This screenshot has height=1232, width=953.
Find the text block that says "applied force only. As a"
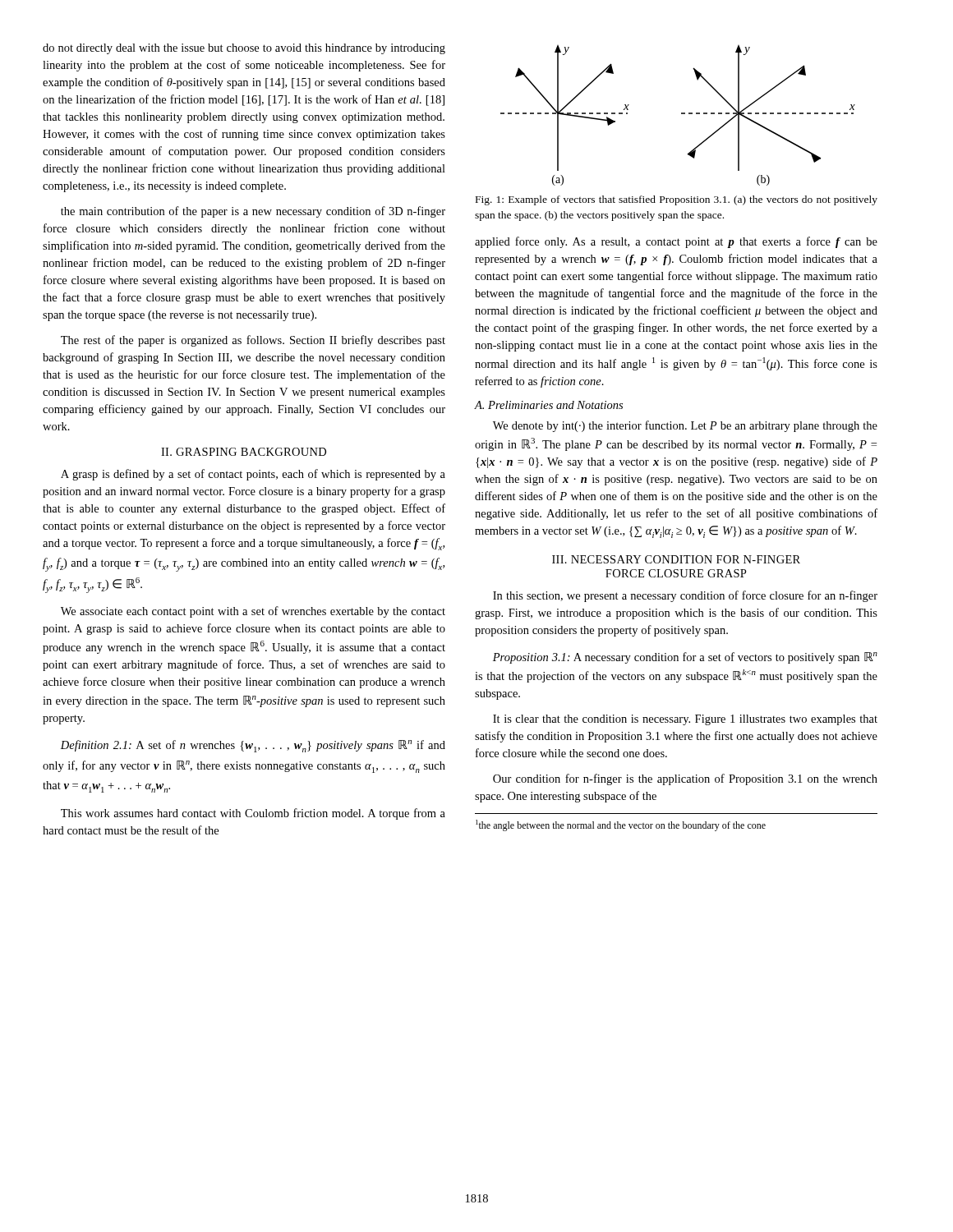(x=676, y=312)
